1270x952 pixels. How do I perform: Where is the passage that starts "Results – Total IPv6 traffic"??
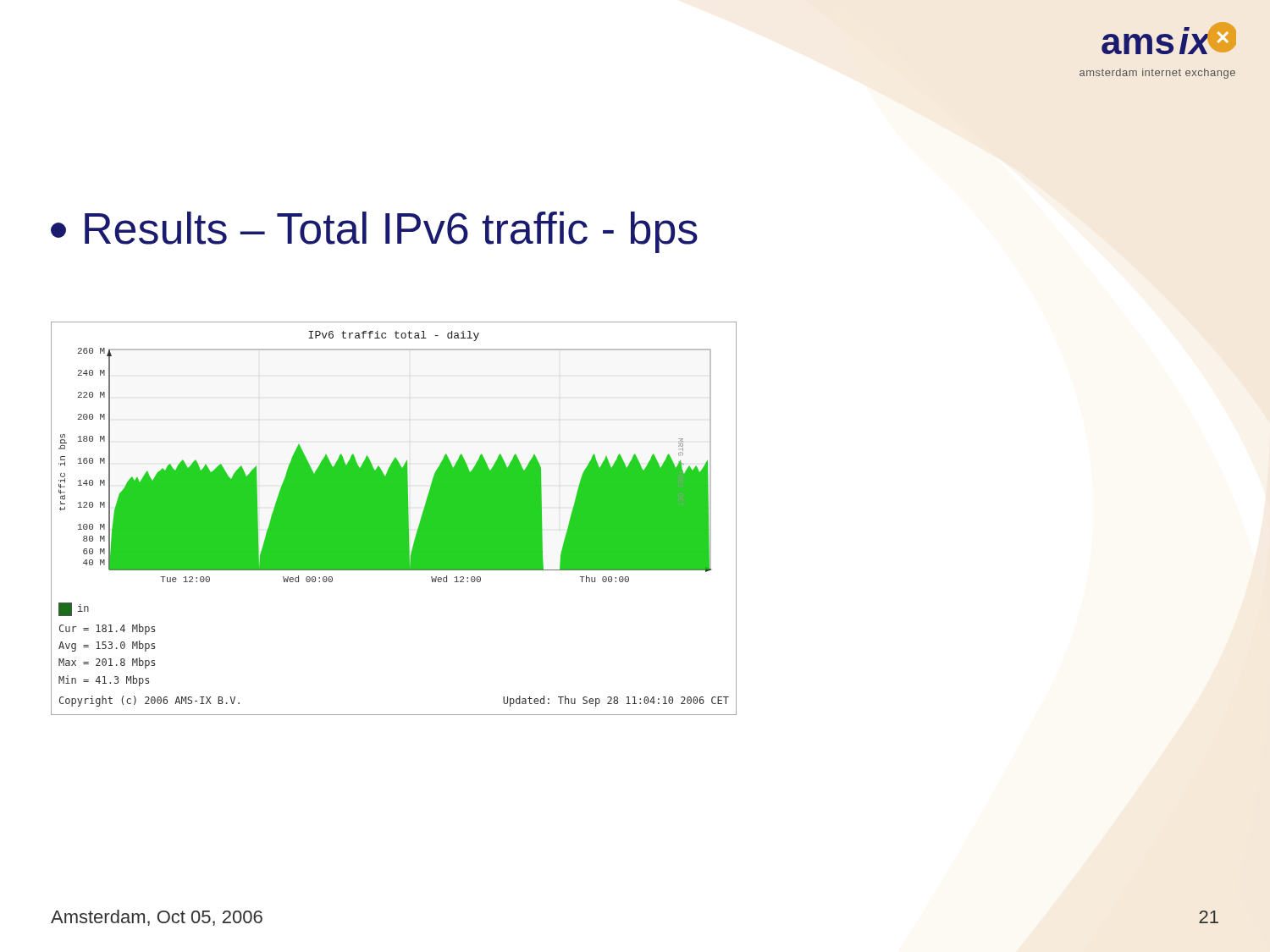[x=375, y=228]
